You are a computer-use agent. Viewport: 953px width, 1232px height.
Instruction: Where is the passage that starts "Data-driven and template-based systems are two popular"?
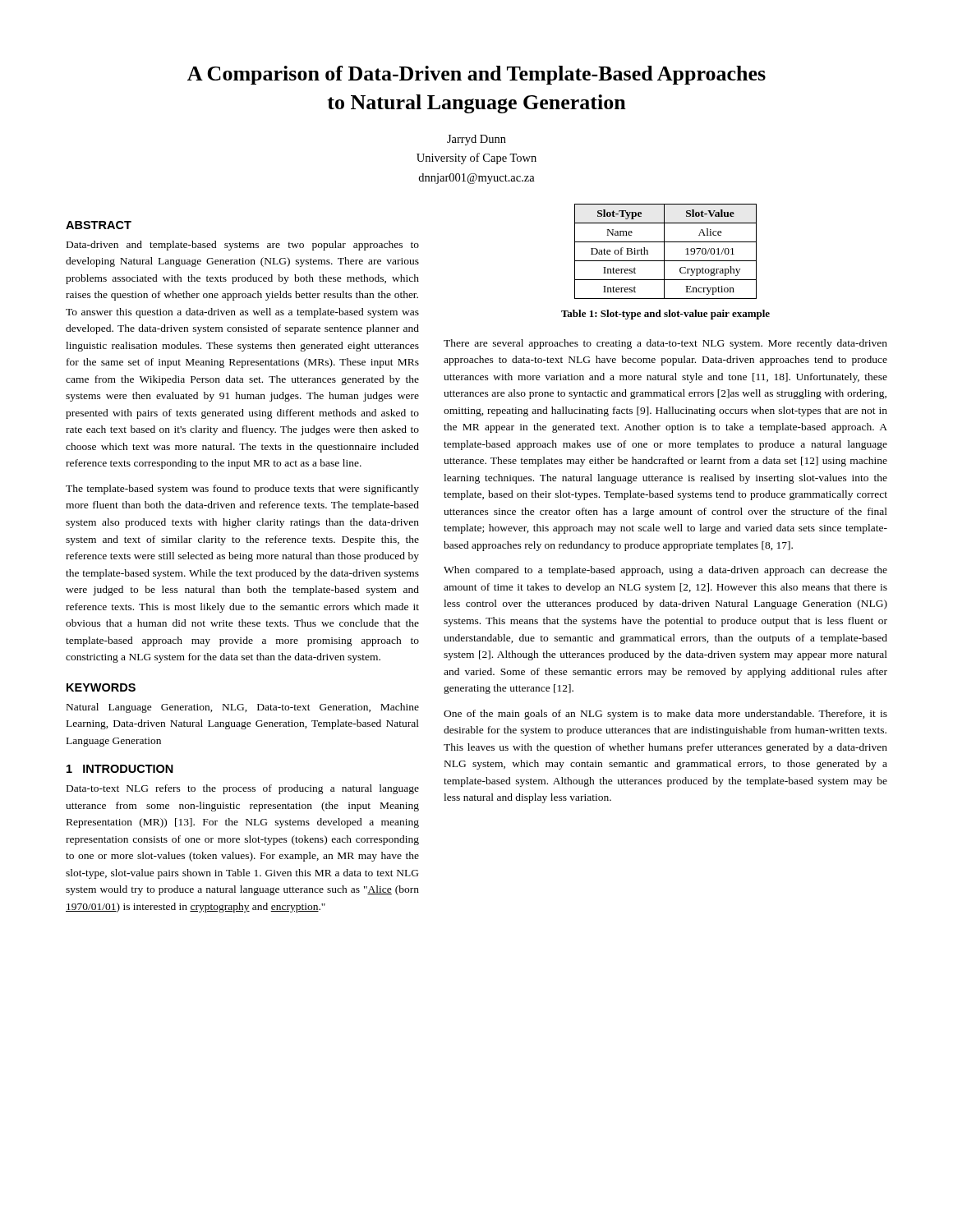coord(242,354)
